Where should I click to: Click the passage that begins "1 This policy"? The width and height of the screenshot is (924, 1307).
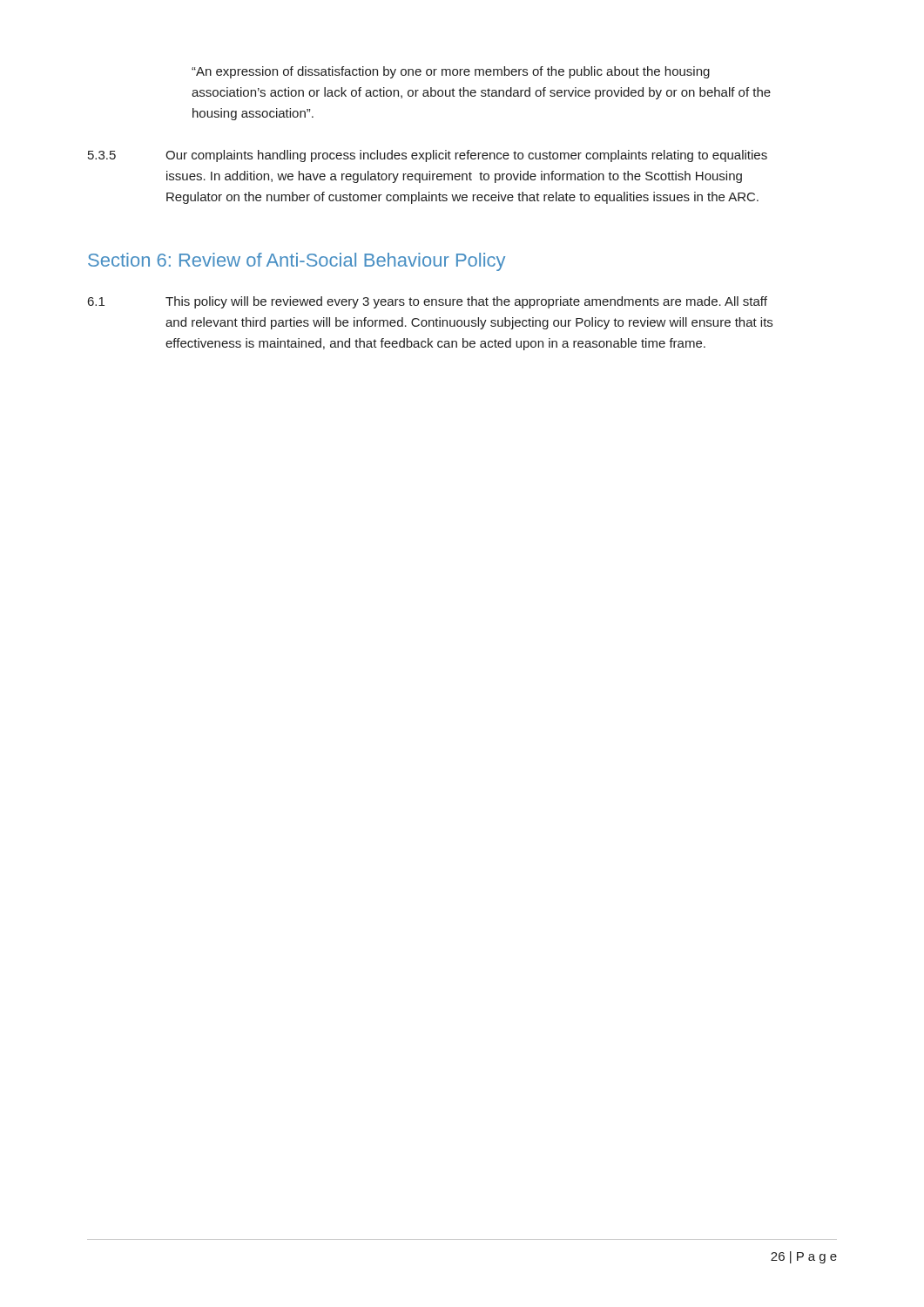(436, 322)
